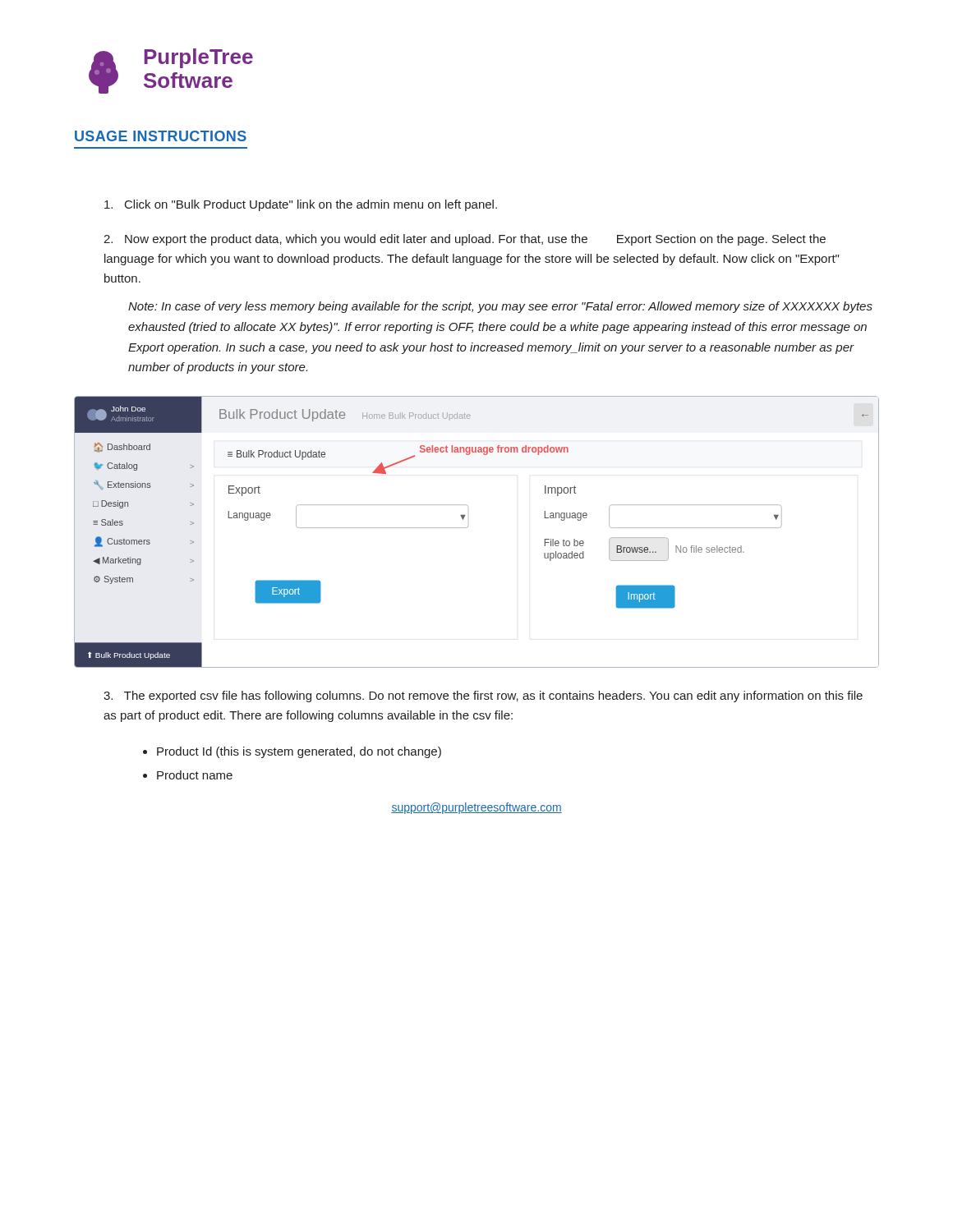The height and width of the screenshot is (1232, 953).
Task: Point to the block beginning "2. Now export the product data,"
Action: tap(491, 304)
